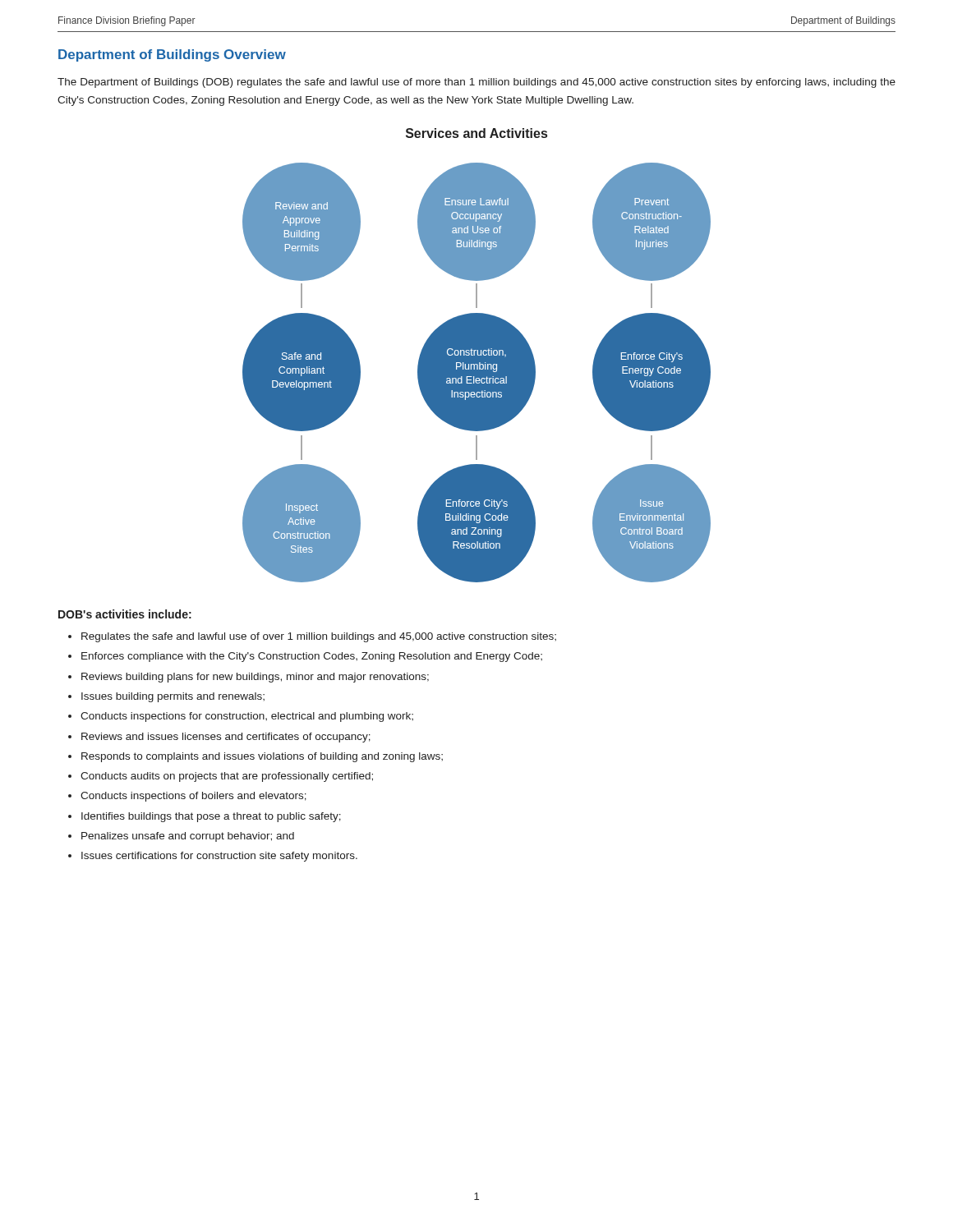Select the list item that reads "Conducts audits on projects that are professionally"

[x=227, y=776]
